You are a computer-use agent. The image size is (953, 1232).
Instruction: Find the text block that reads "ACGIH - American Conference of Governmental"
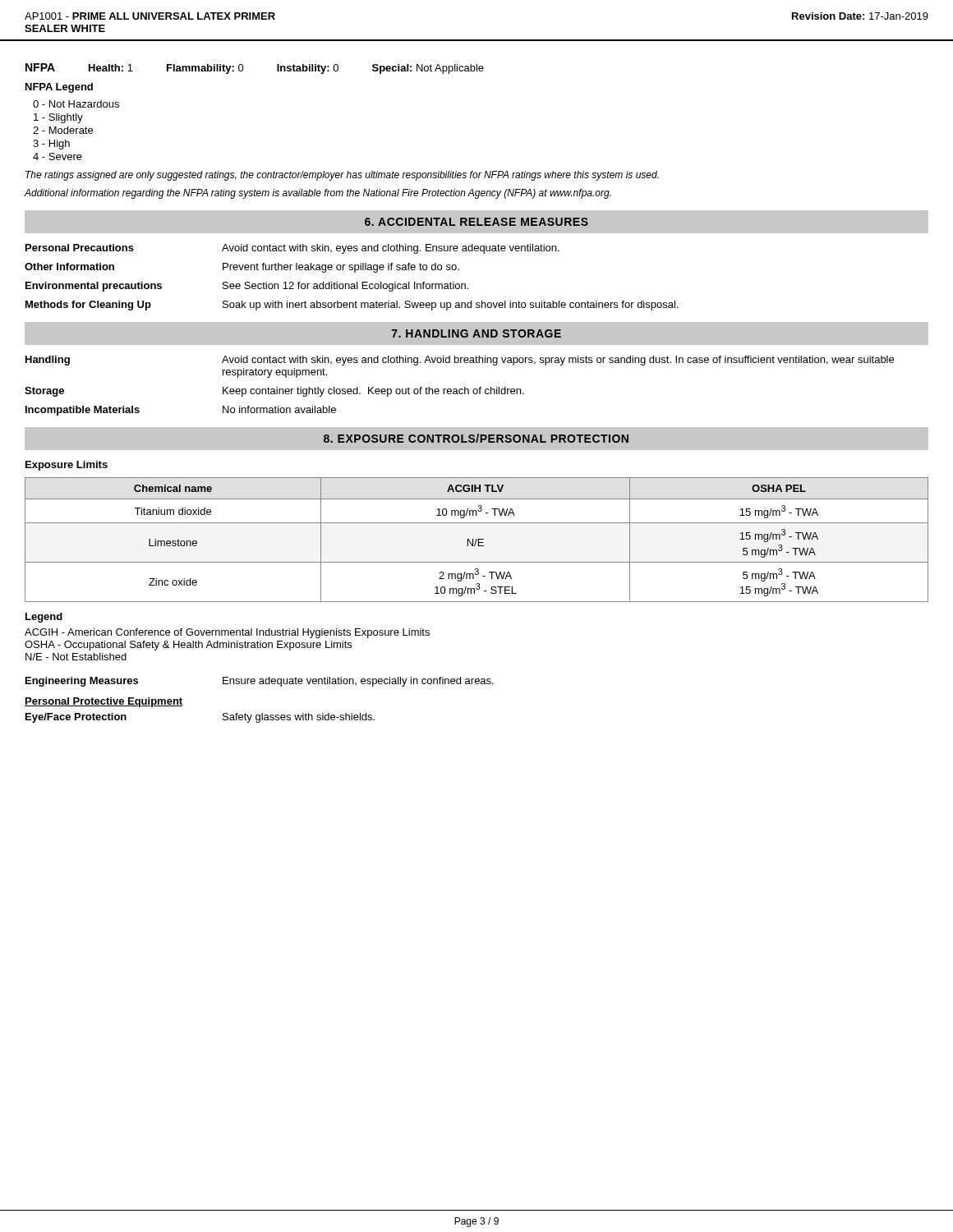(227, 644)
